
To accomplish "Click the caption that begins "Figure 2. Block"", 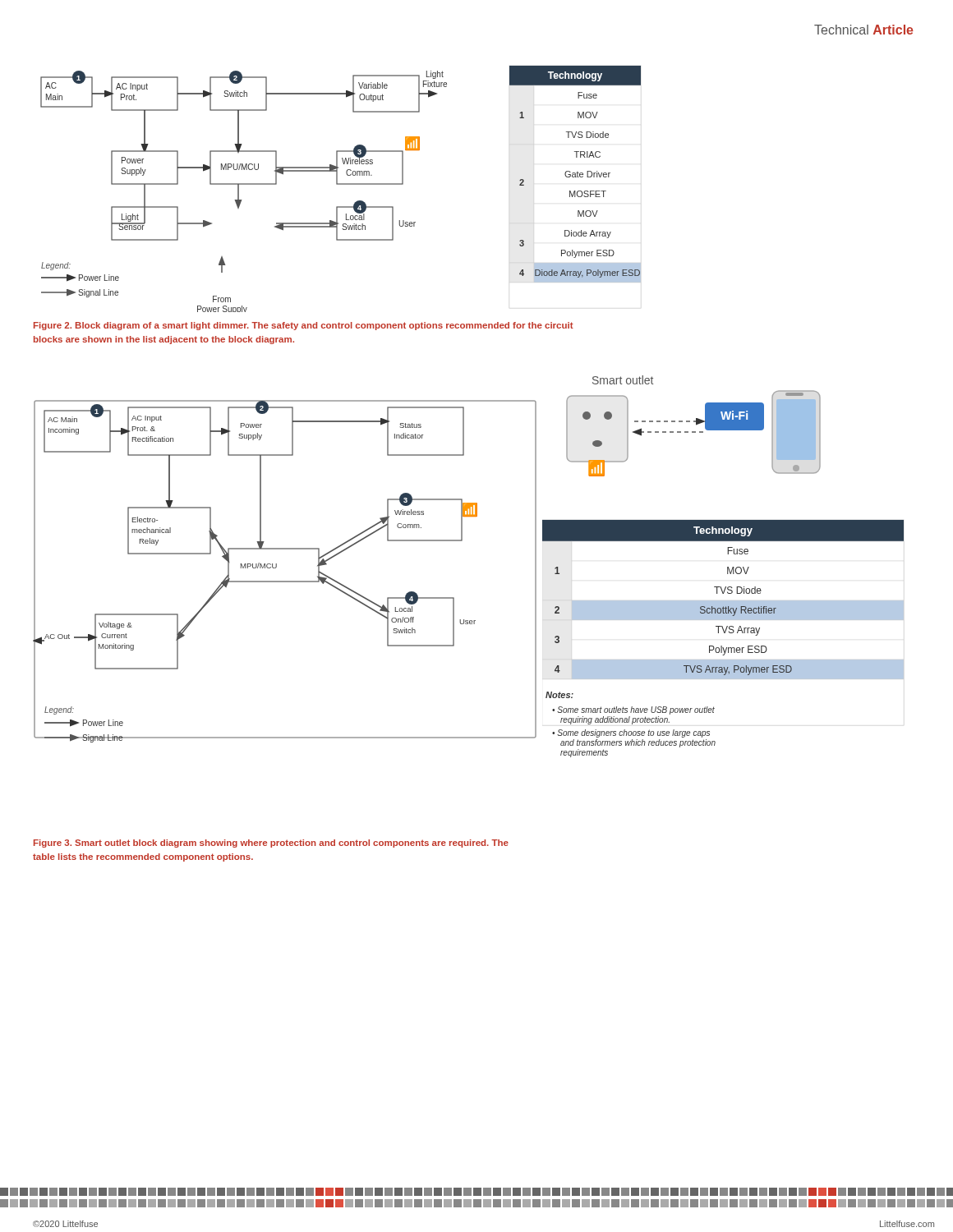I will point(303,332).
